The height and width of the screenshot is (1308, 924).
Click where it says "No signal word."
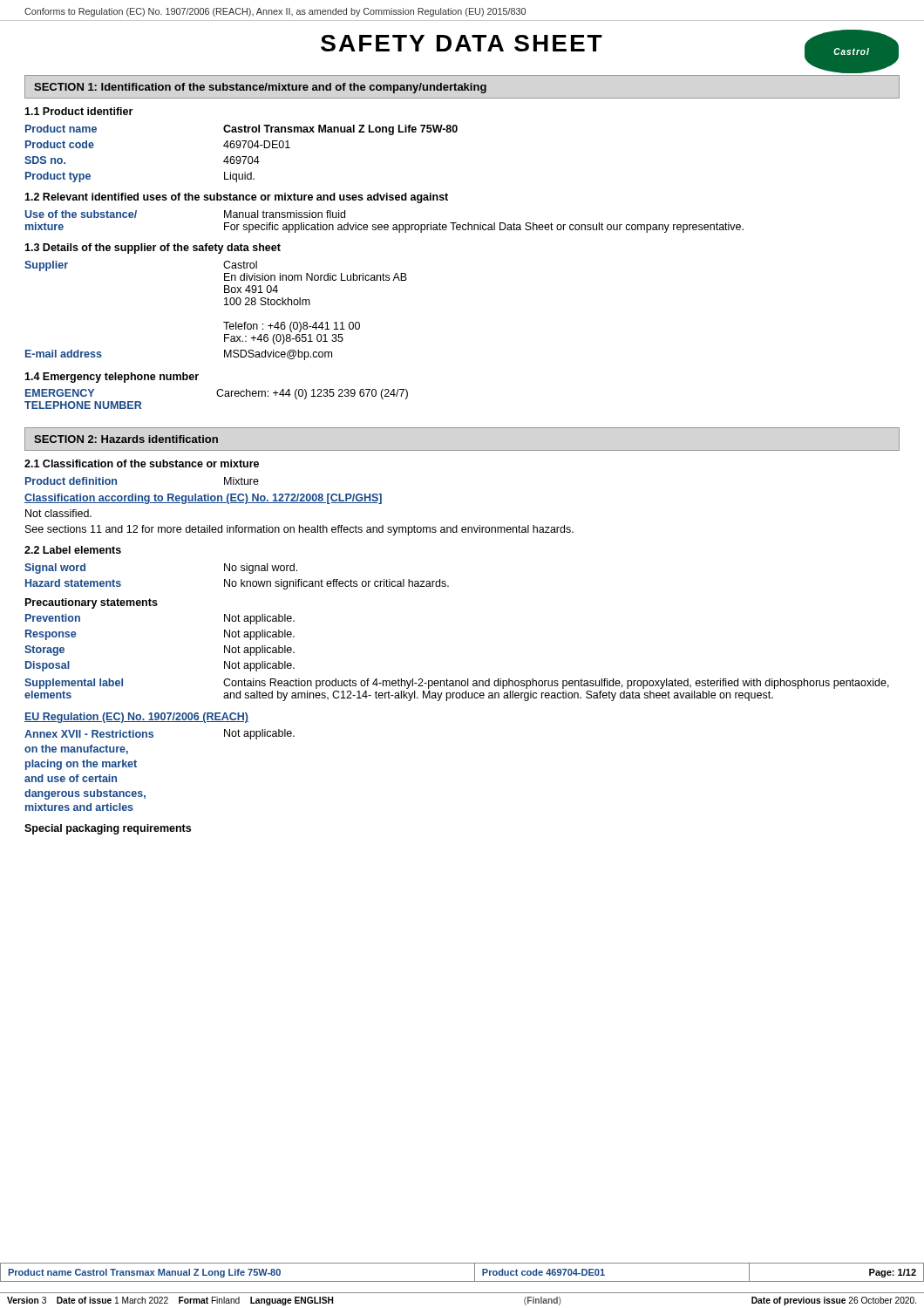click(261, 568)
